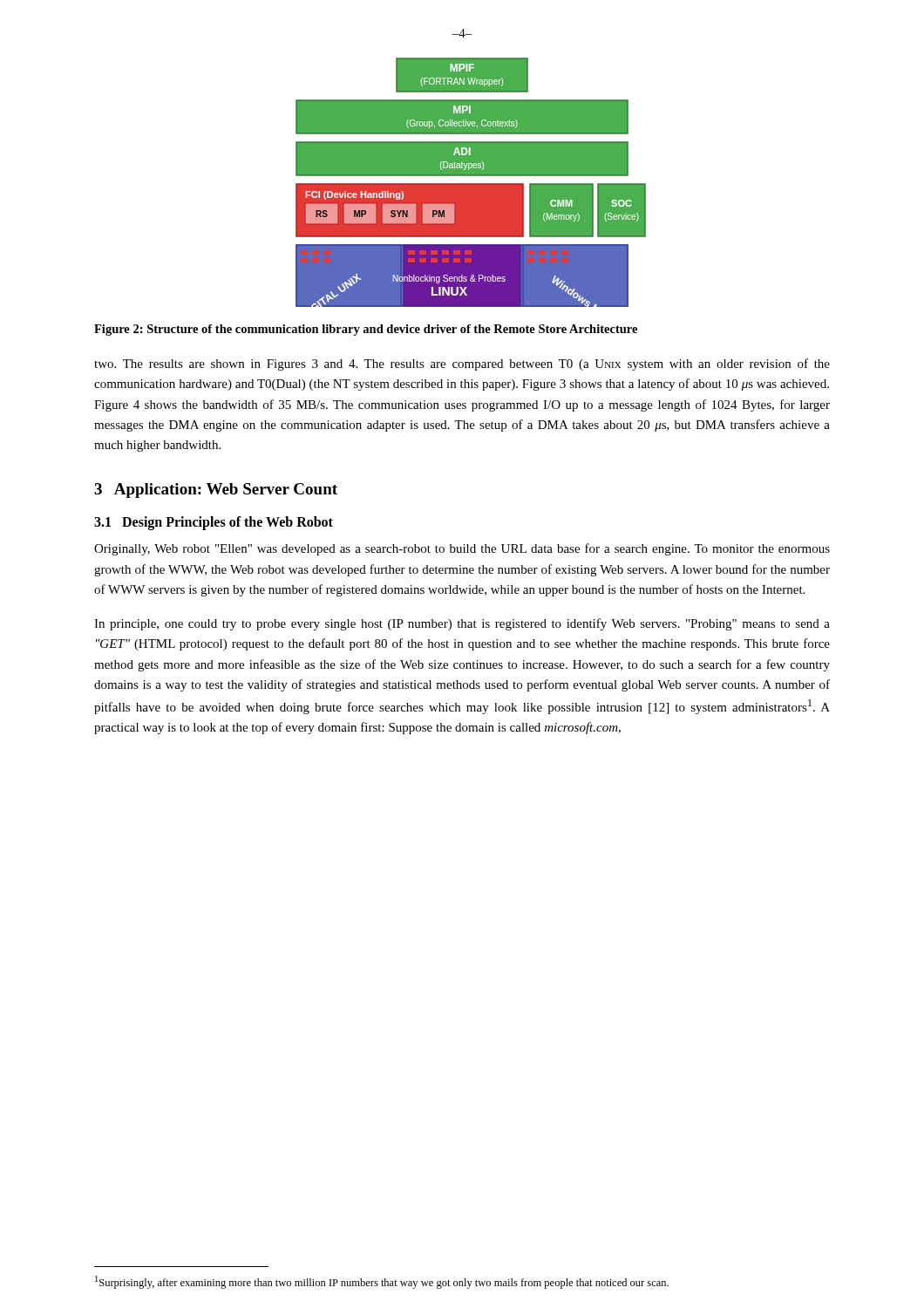Locate the text block that reads "In principle, one could try to"

(462, 675)
